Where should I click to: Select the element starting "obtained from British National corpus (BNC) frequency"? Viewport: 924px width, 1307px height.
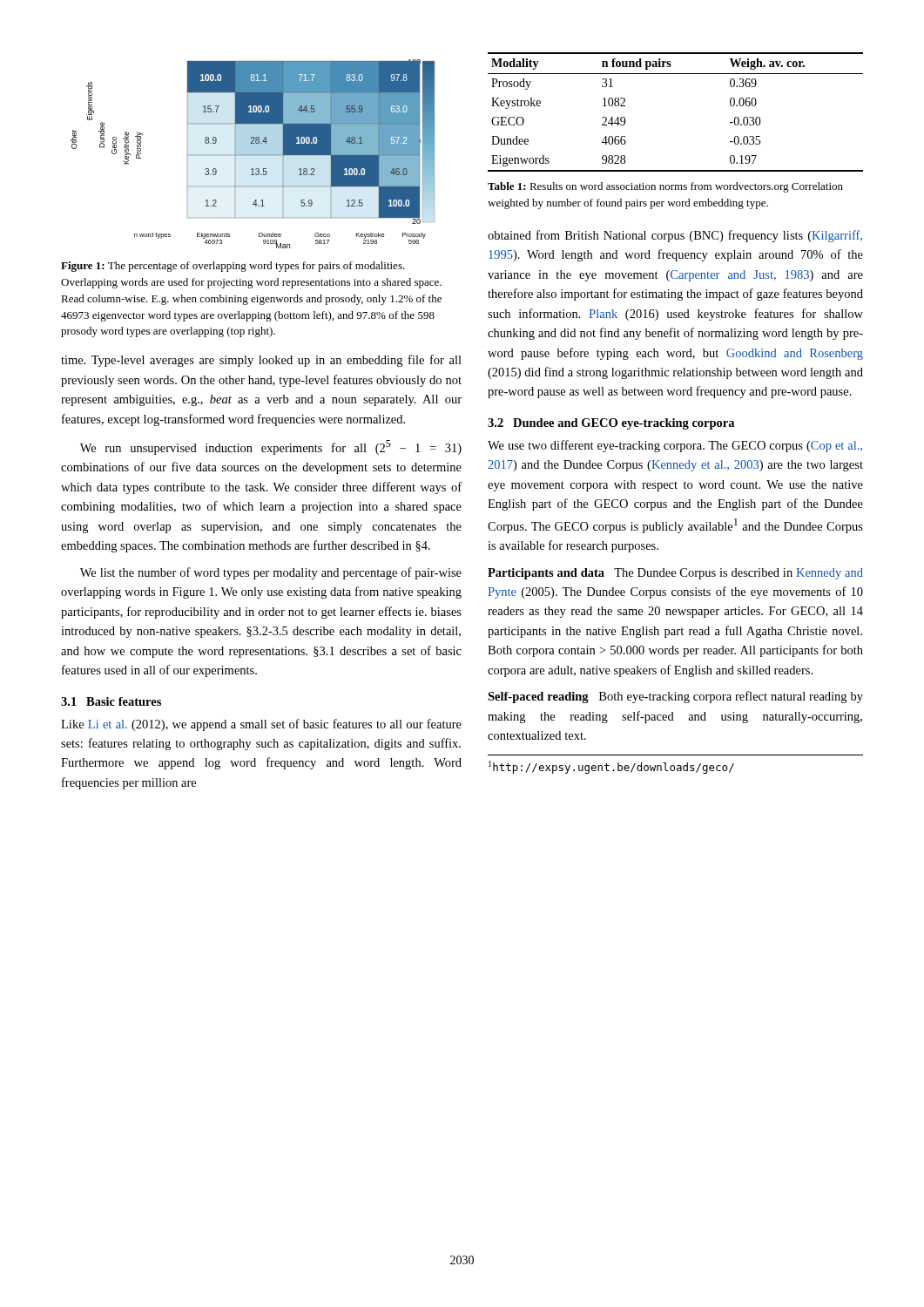pos(675,314)
